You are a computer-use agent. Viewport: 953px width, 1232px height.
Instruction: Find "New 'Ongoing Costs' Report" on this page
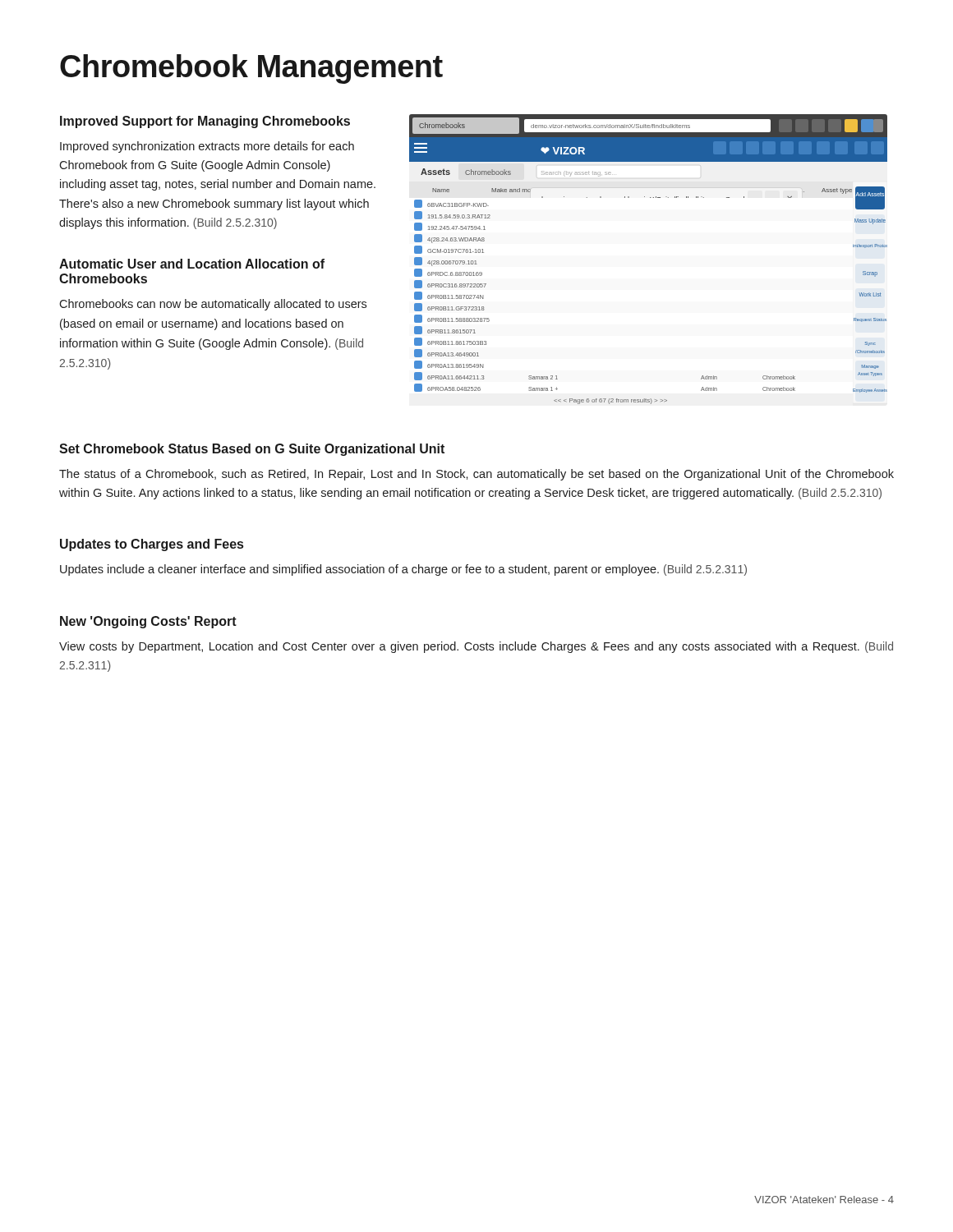pos(148,621)
